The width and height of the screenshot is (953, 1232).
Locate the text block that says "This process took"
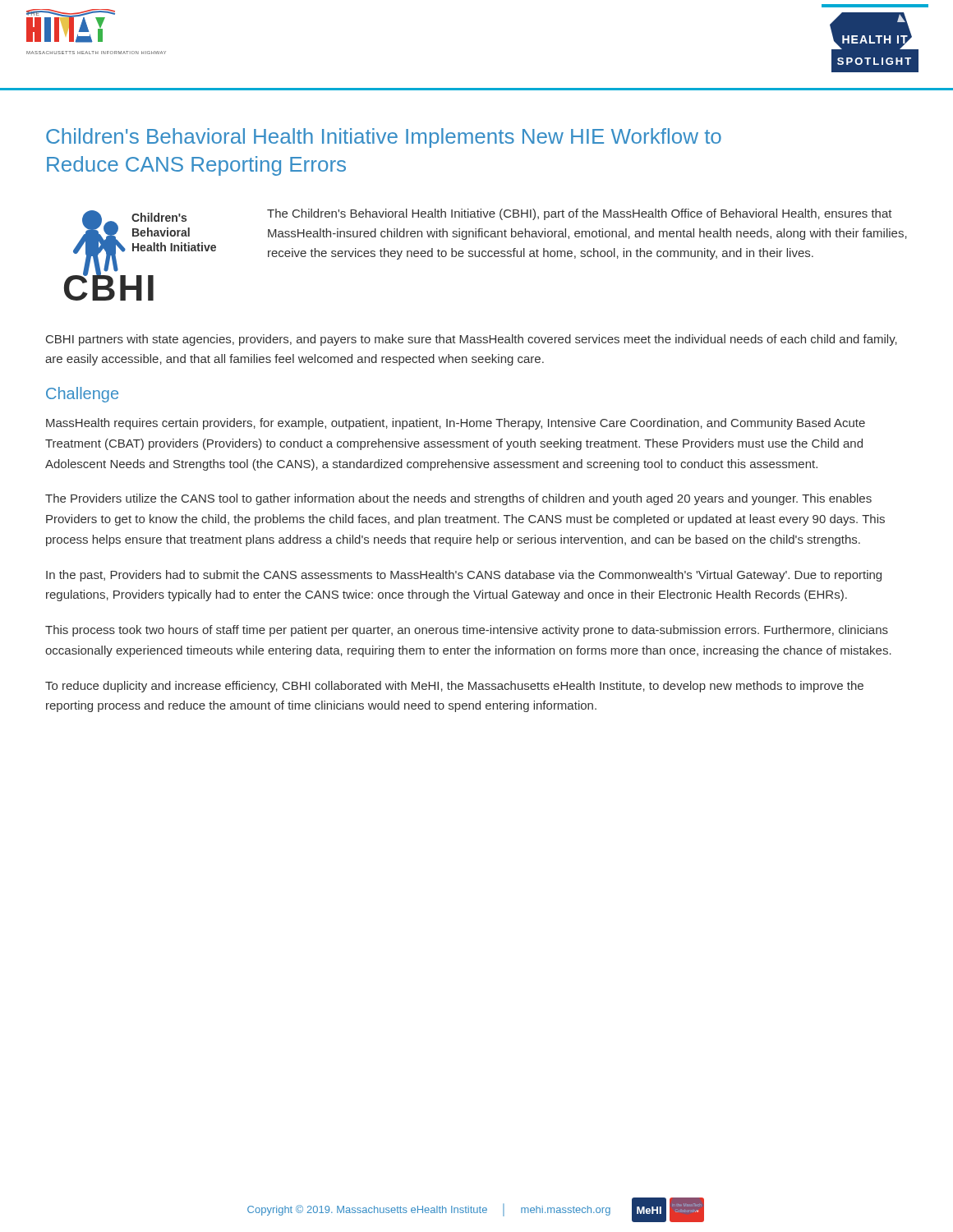pos(468,640)
